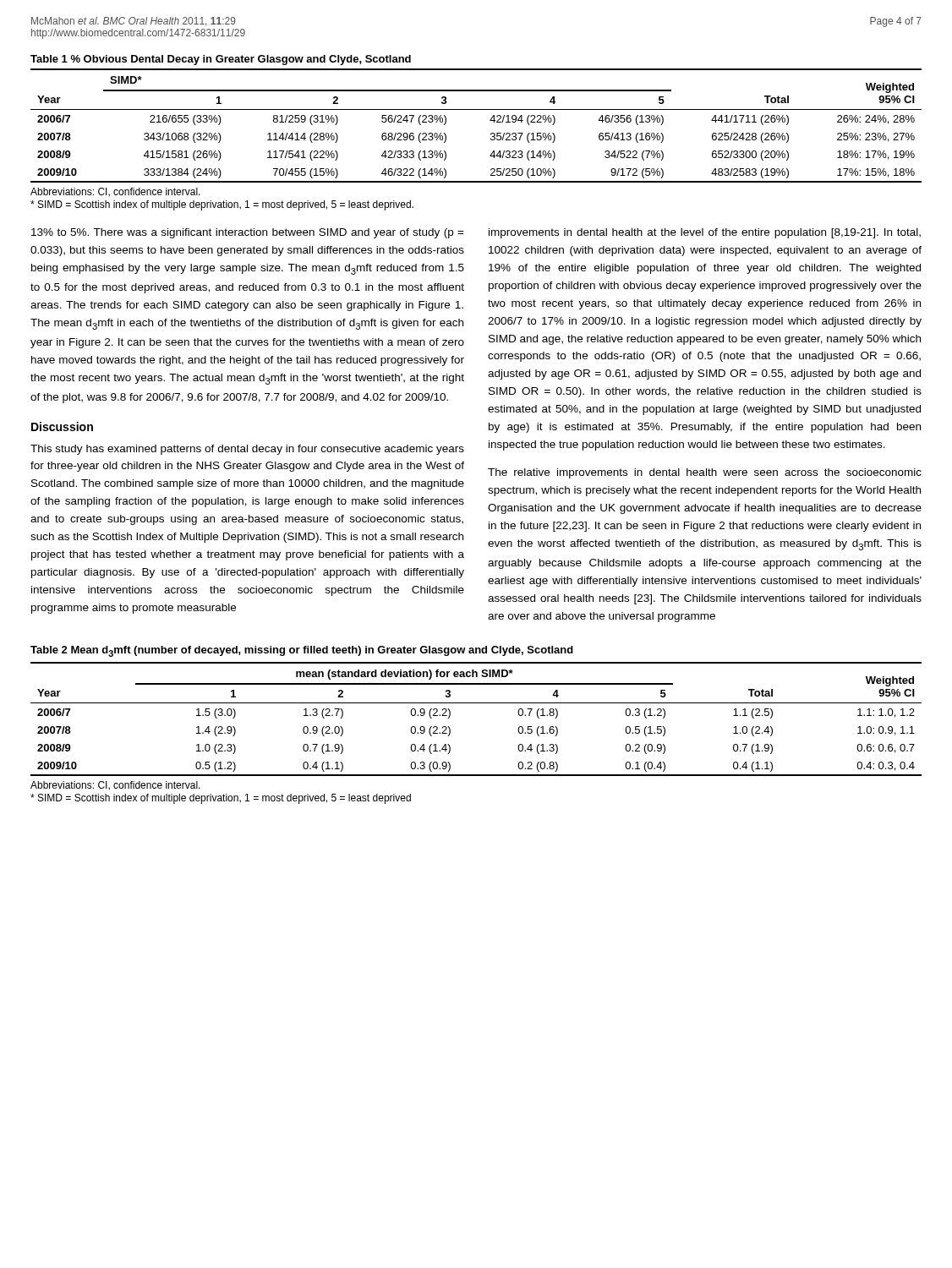The image size is (952, 1268).
Task: Locate the text block that reads "improvements in dental health at"
Action: pyautogui.click(x=705, y=338)
